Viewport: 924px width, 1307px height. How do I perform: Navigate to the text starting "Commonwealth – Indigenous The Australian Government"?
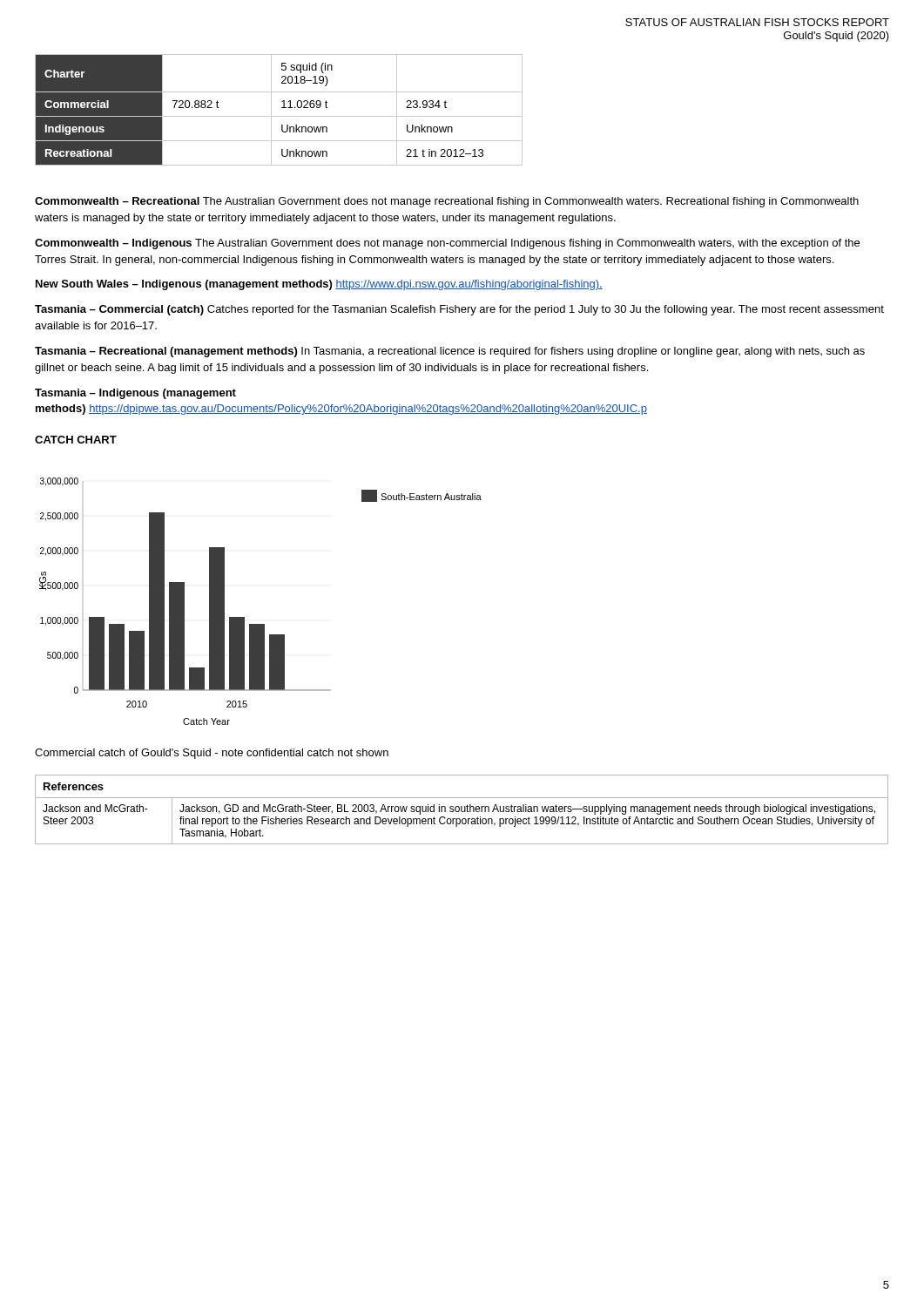tap(448, 251)
